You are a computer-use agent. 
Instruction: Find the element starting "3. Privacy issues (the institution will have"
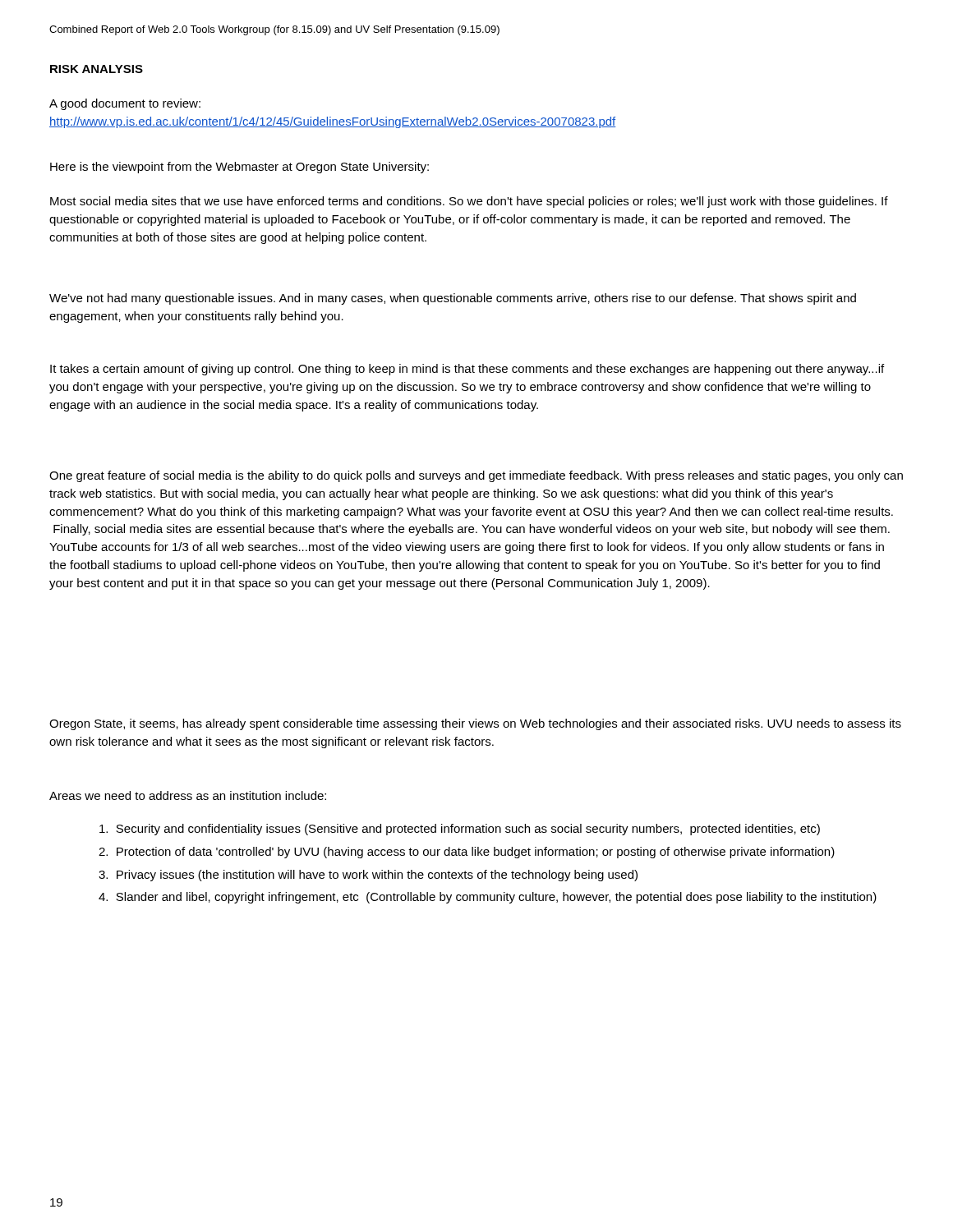[x=368, y=874]
